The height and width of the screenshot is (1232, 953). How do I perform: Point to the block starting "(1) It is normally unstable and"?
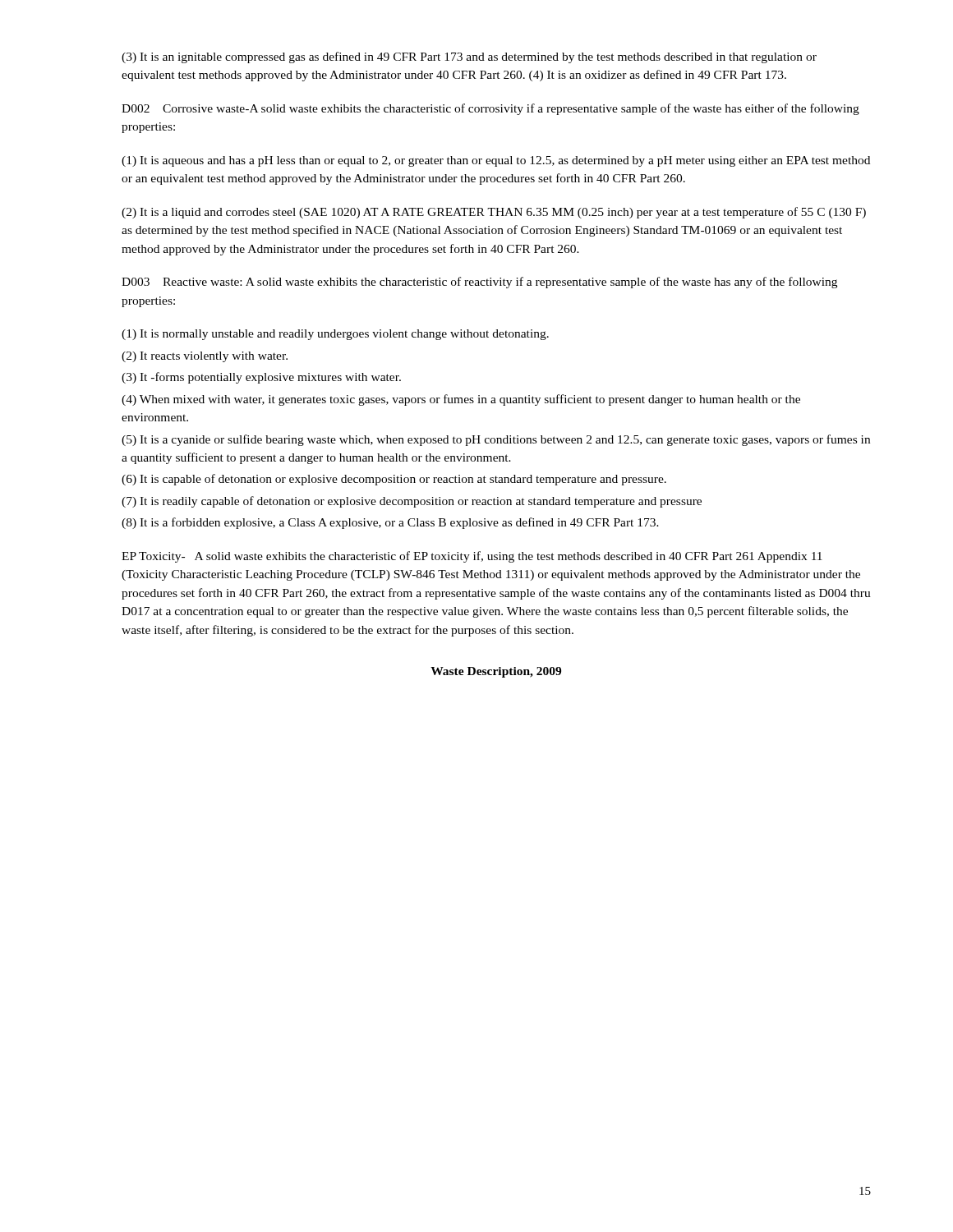click(335, 333)
